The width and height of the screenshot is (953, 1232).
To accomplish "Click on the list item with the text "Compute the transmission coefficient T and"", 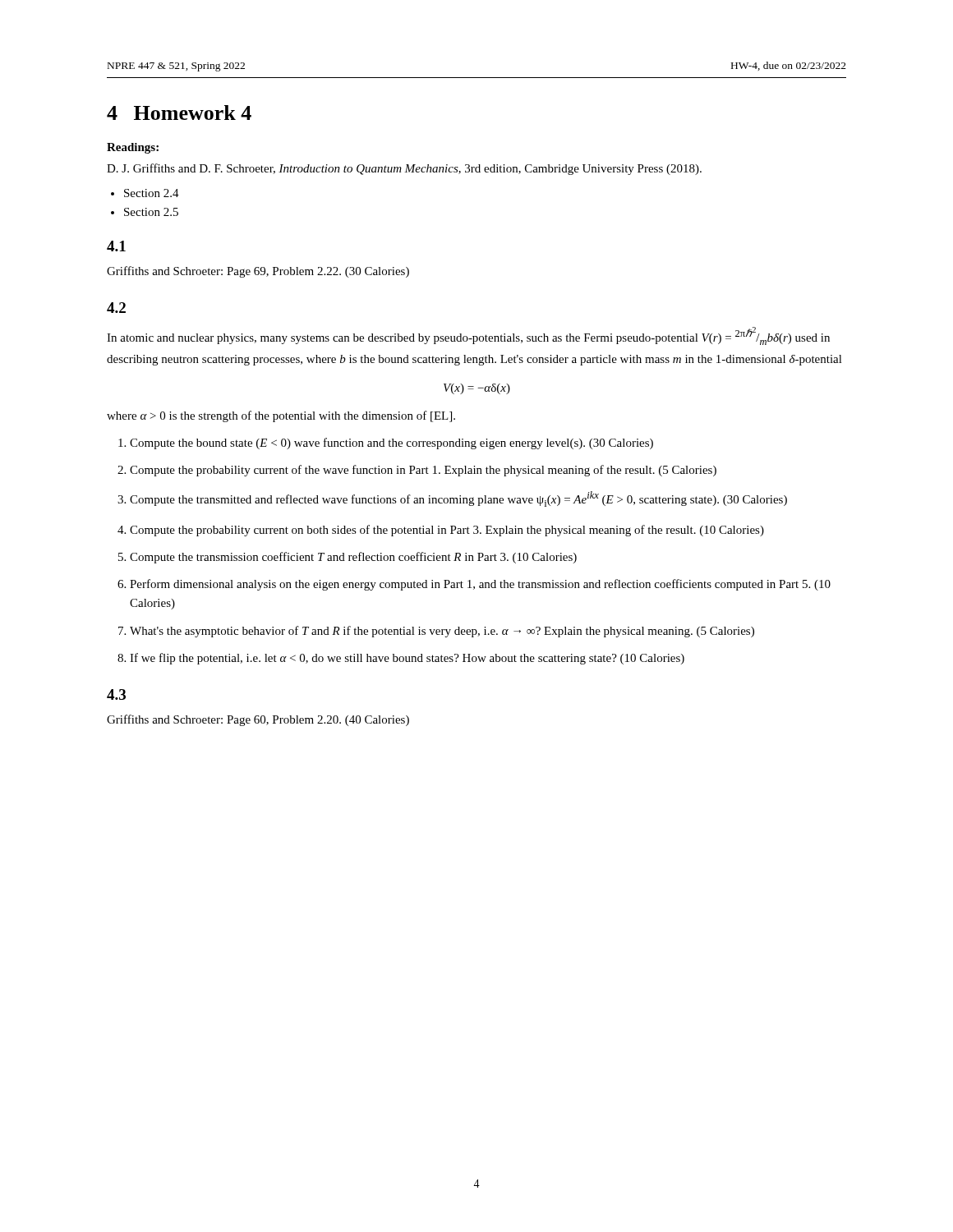I will pyautogui.click(x=353, y=557).
